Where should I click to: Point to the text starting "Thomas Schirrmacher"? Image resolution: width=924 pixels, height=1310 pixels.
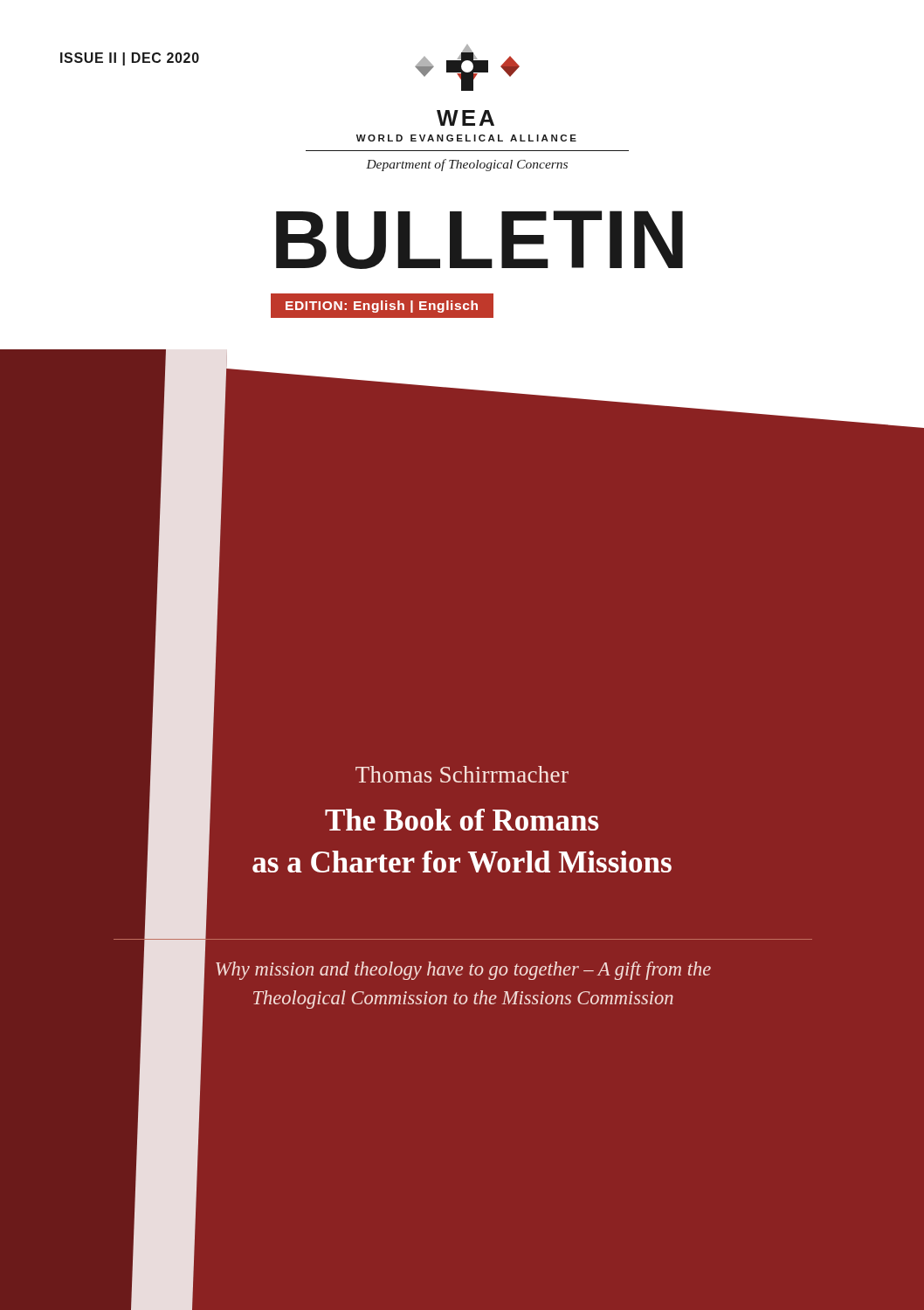tap(462, 775)
